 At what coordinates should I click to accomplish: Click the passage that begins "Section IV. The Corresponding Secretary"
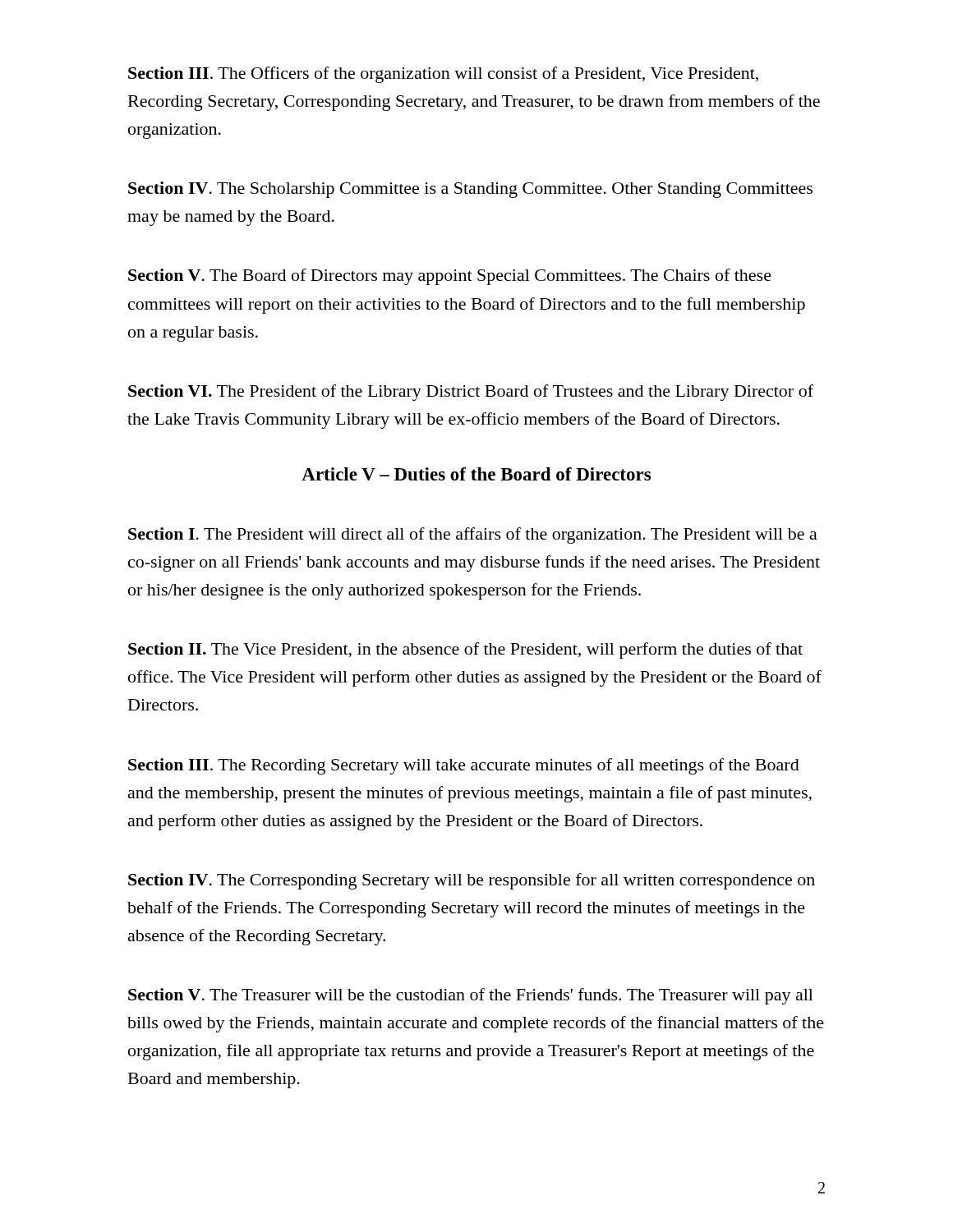471,907
